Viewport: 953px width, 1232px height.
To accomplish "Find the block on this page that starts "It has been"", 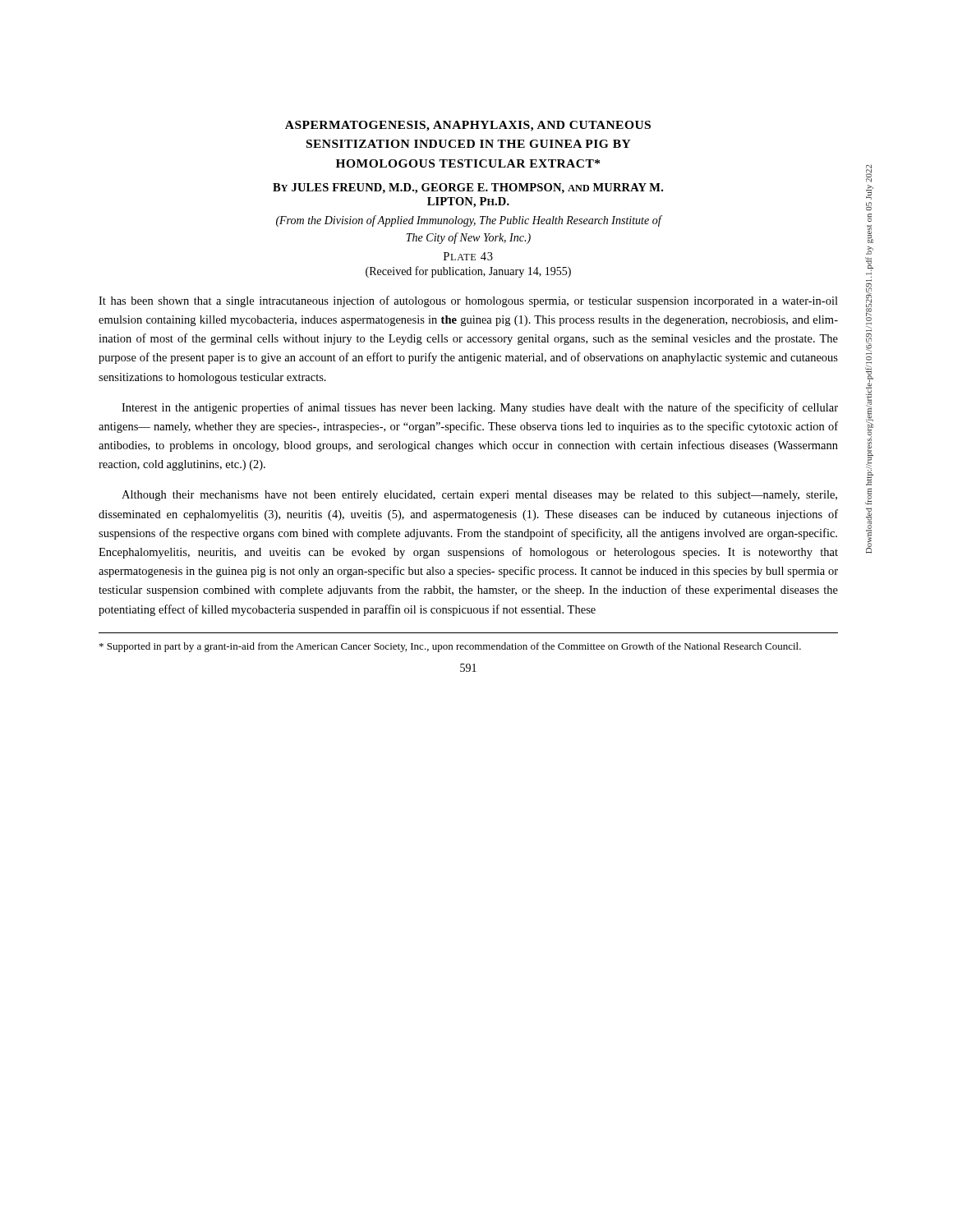I will pyautogui.click(x=468, y=338).
